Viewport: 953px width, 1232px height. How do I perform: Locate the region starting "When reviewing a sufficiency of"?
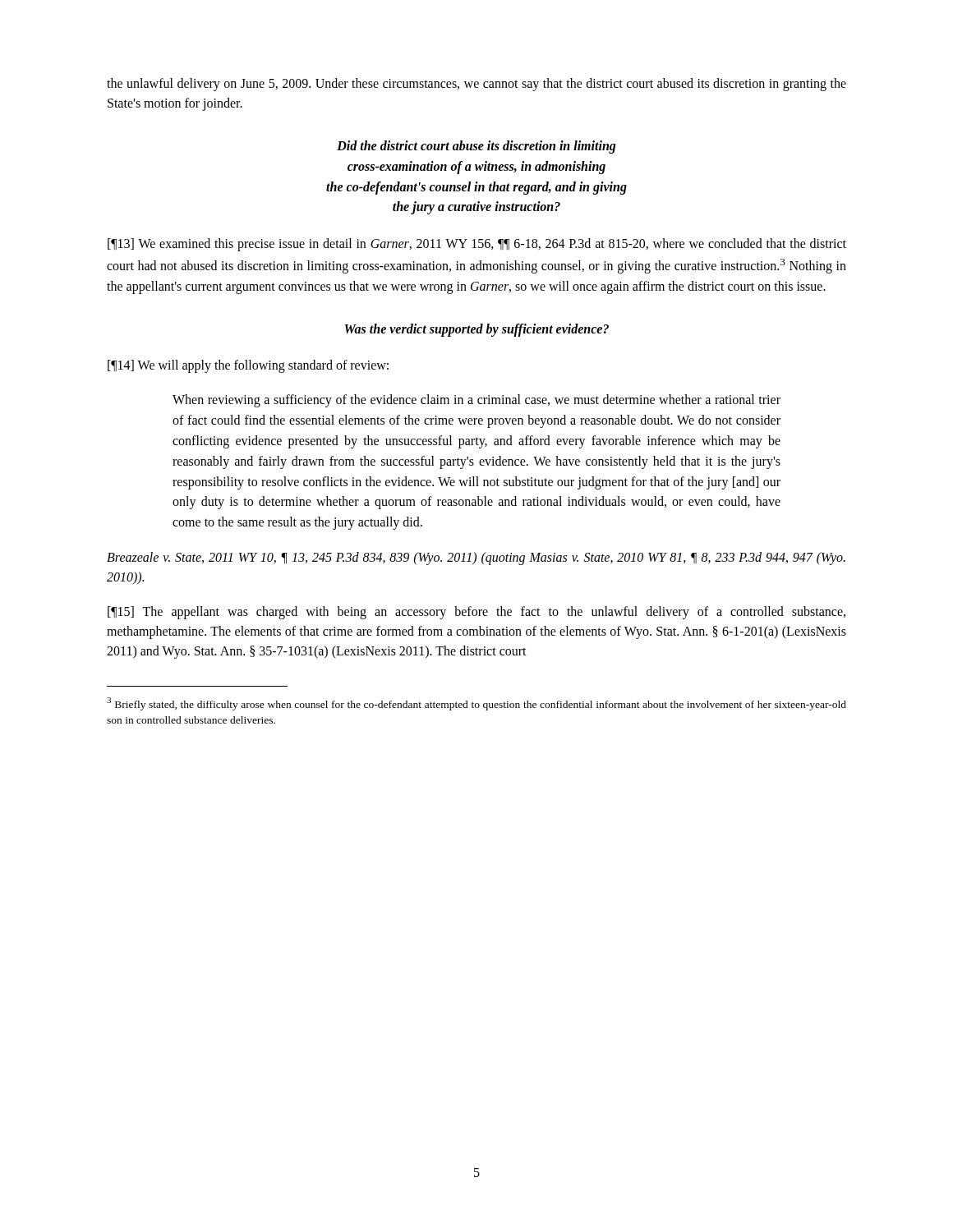click(x=476, y=461)
